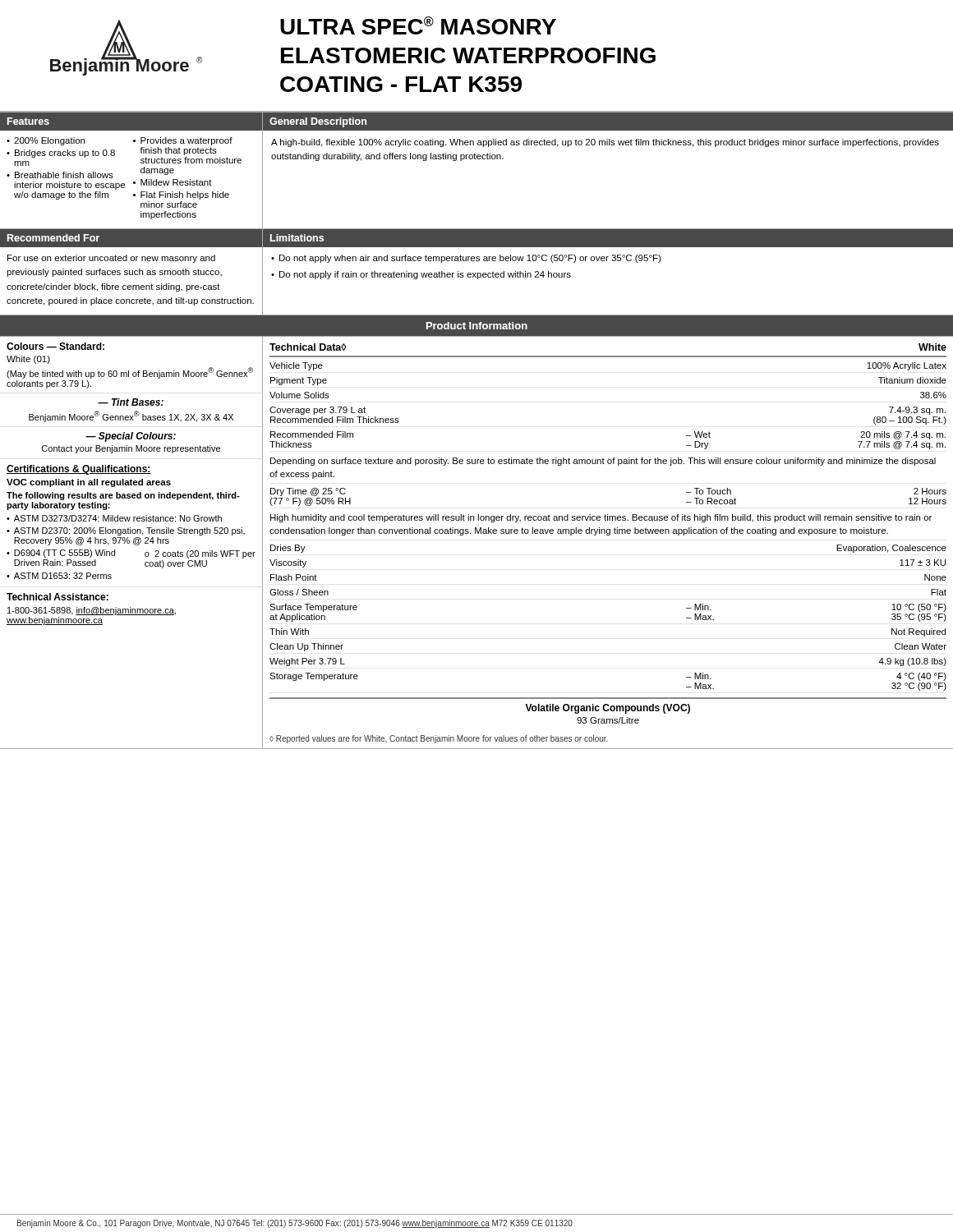
Task: Click on the section header that reads "Recommended For"
Action: (53, 238)
